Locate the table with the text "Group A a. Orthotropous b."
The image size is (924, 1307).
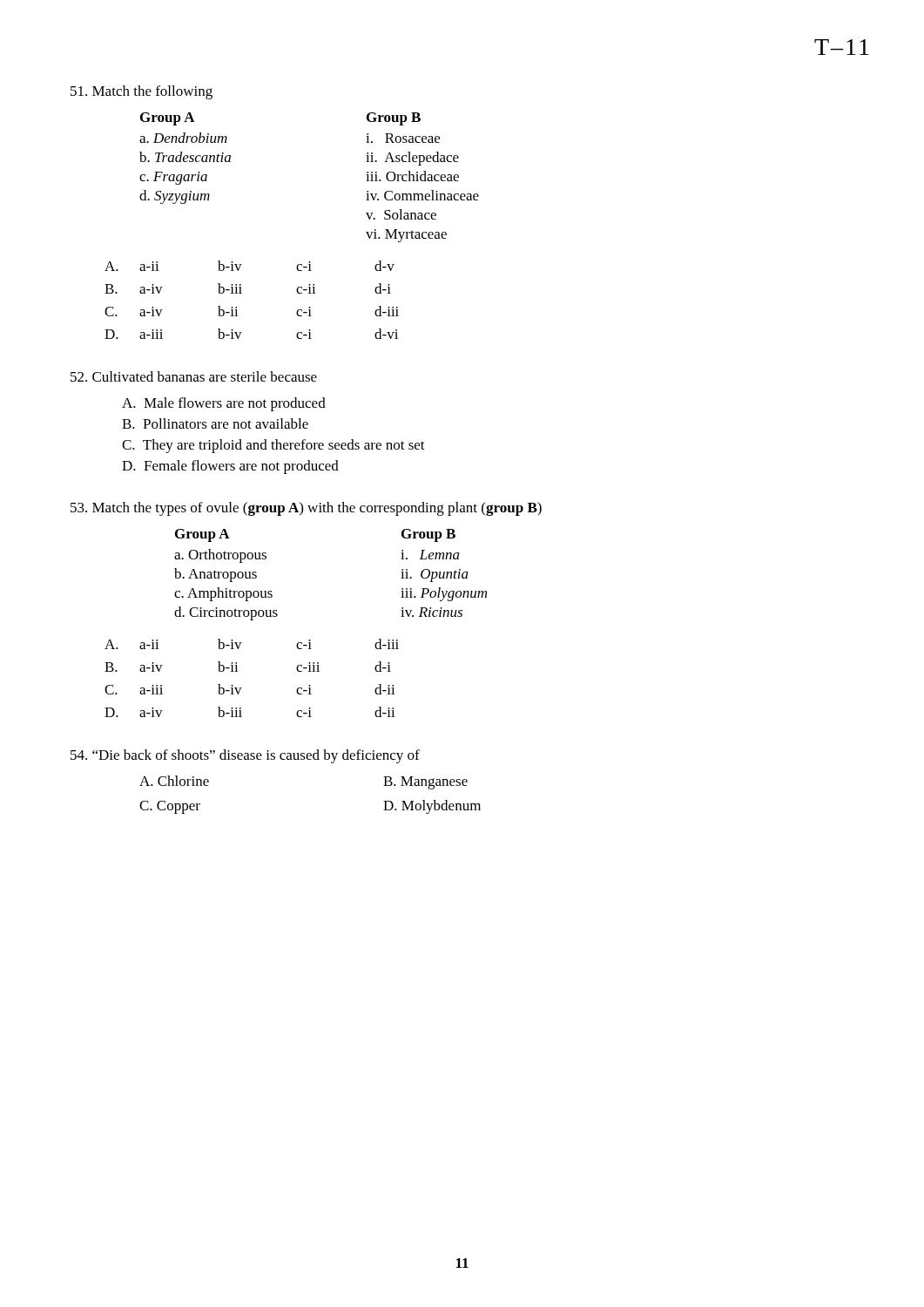click(523, 574)
